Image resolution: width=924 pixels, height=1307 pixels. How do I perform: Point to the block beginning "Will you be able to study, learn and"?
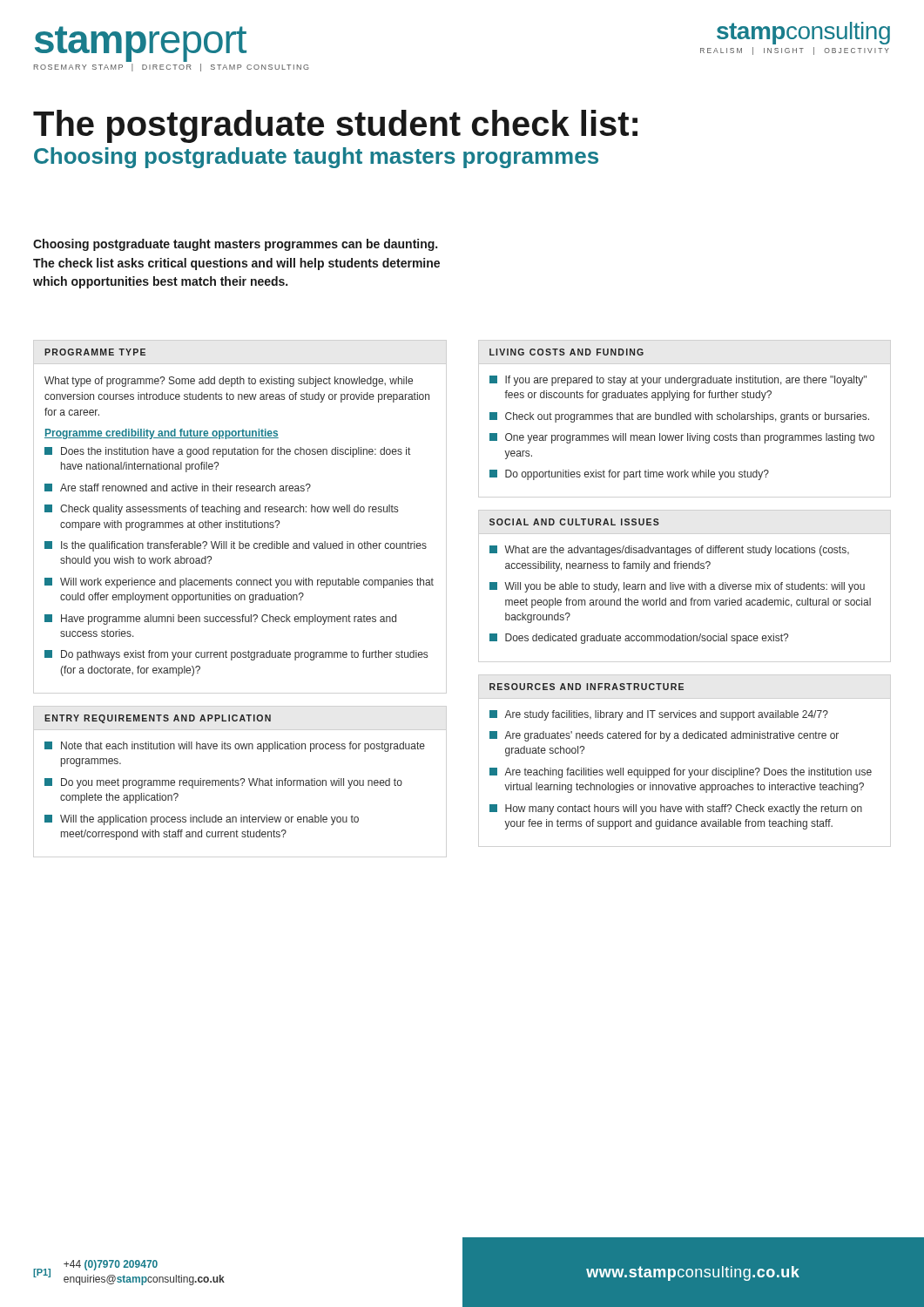click(x=684, y=602)
